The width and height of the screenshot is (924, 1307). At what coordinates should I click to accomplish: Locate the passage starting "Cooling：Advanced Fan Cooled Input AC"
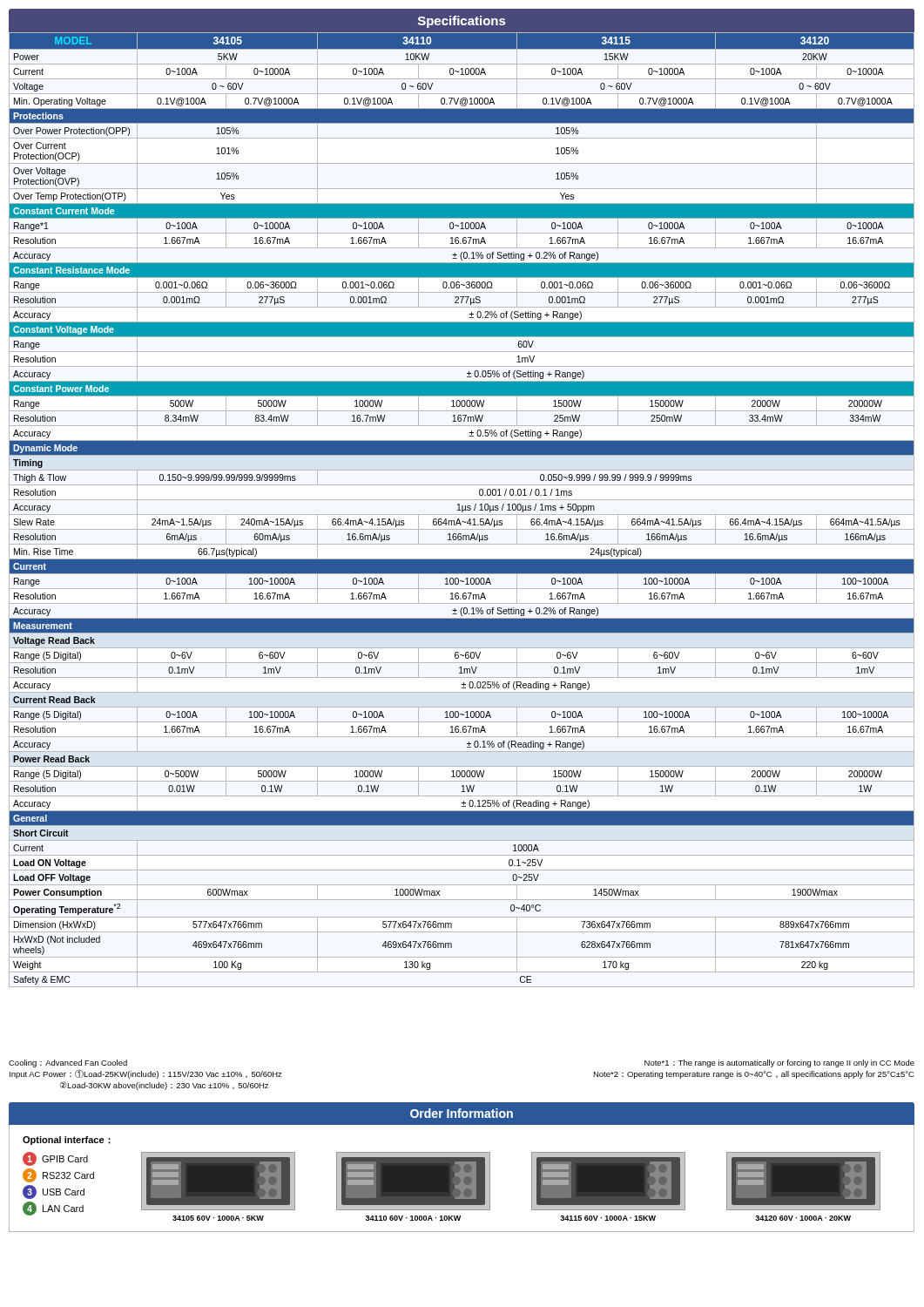coord(63,1063)
